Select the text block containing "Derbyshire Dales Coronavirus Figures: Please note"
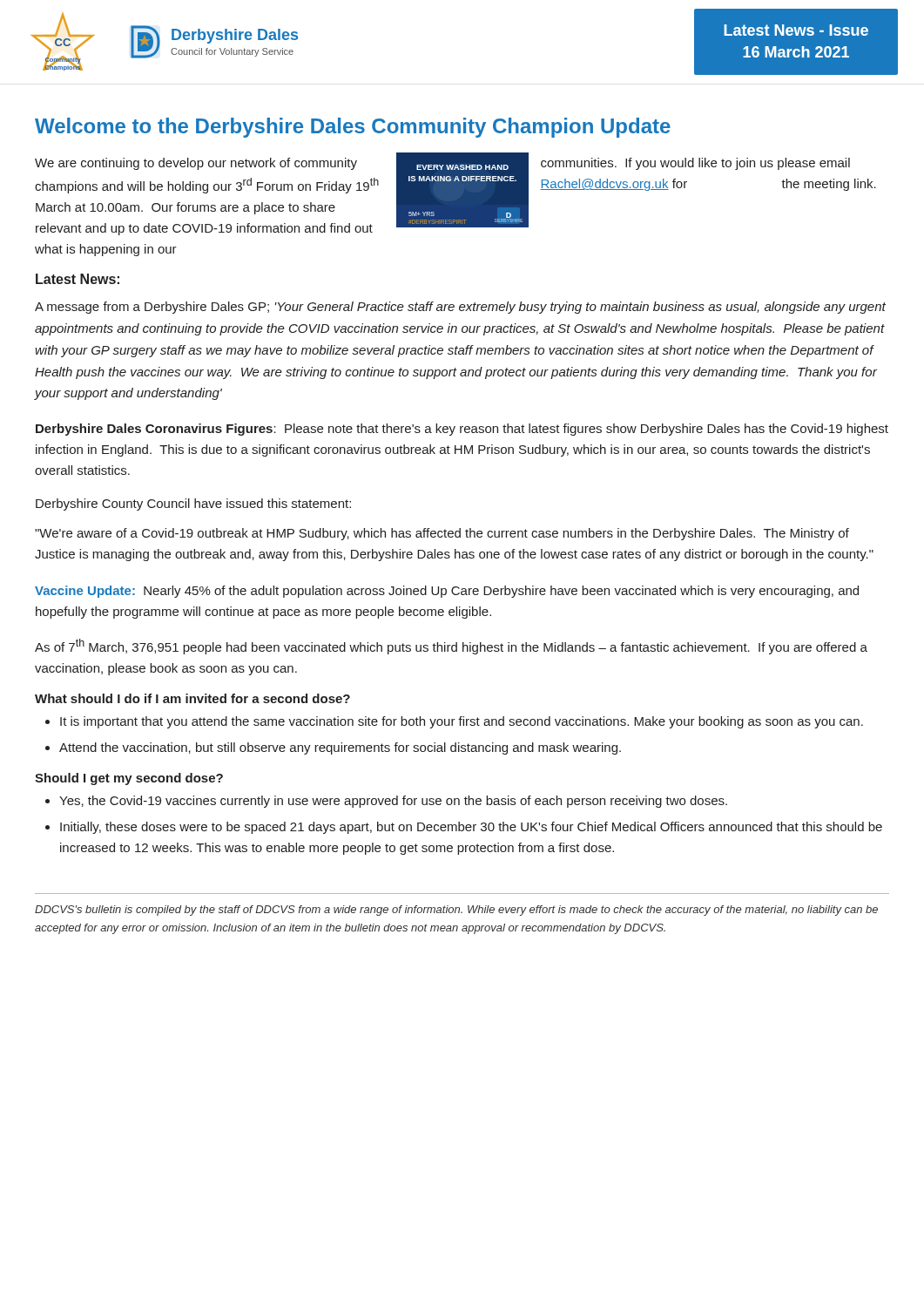This screenshot has height=1307, width=924. pyautogui.click(x=462, y=449)
